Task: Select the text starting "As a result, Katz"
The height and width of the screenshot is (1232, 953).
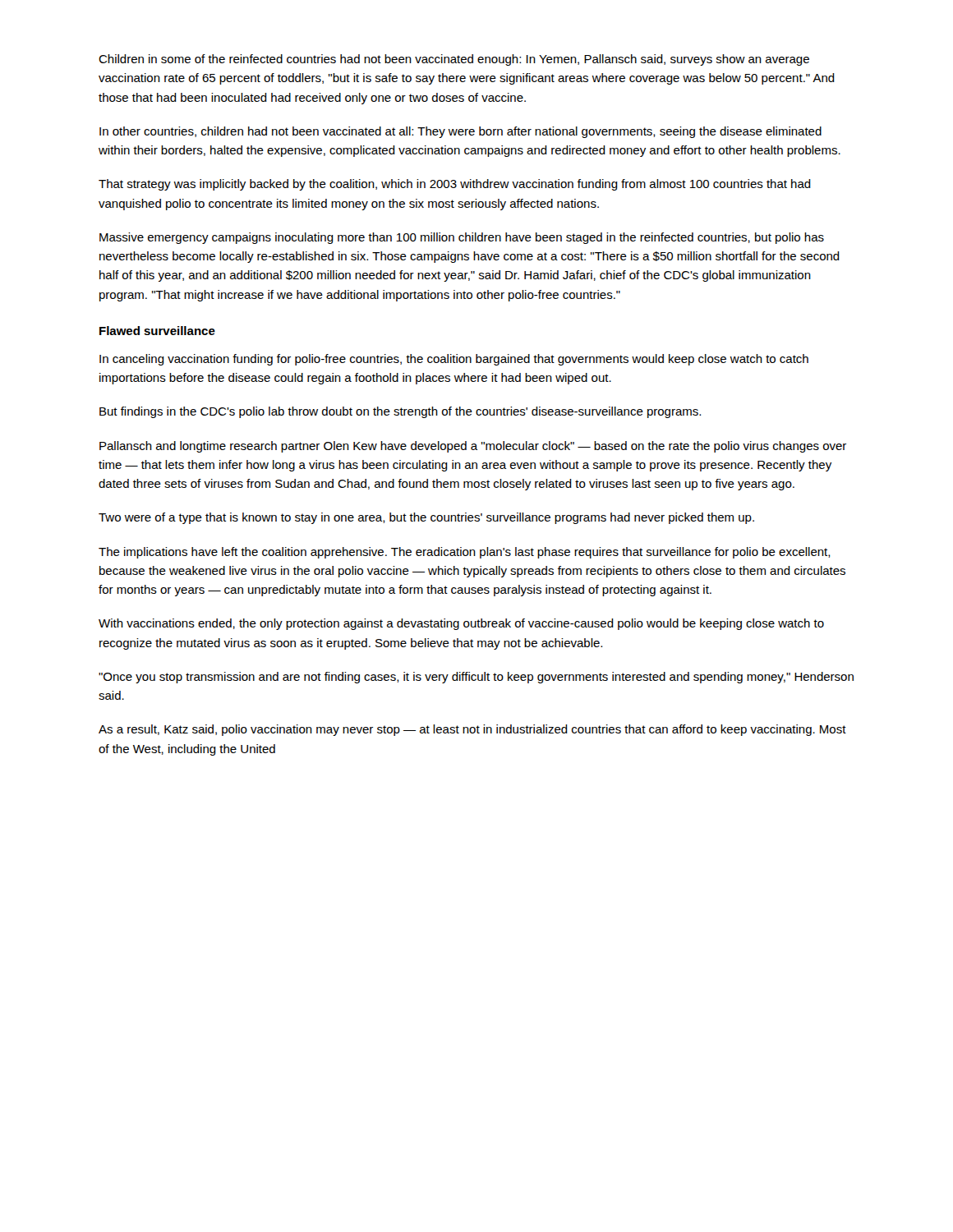Action: pyautogui.click(x=472, y=739)
